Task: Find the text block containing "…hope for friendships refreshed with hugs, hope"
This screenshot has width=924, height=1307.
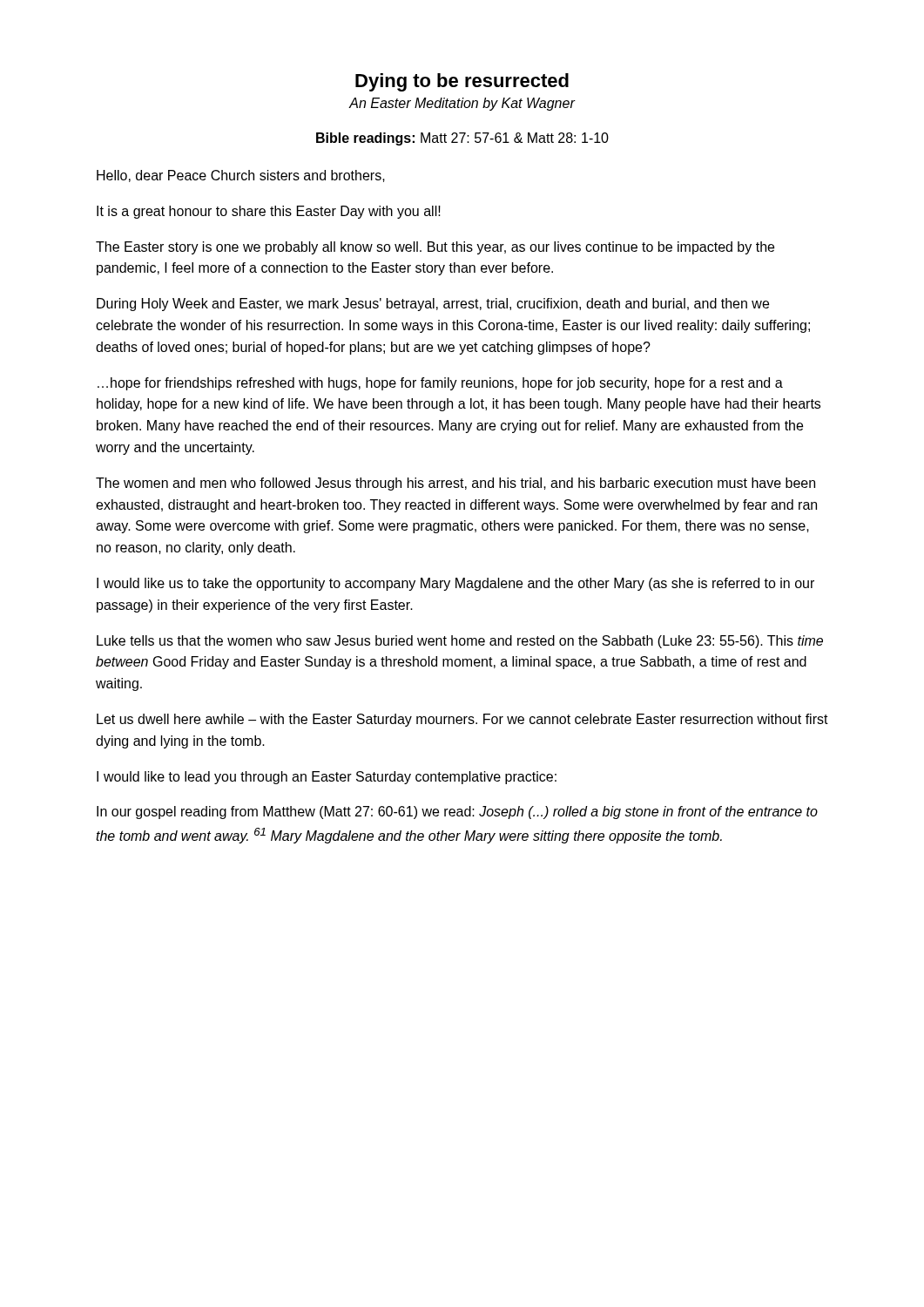Action: (458, 415)
